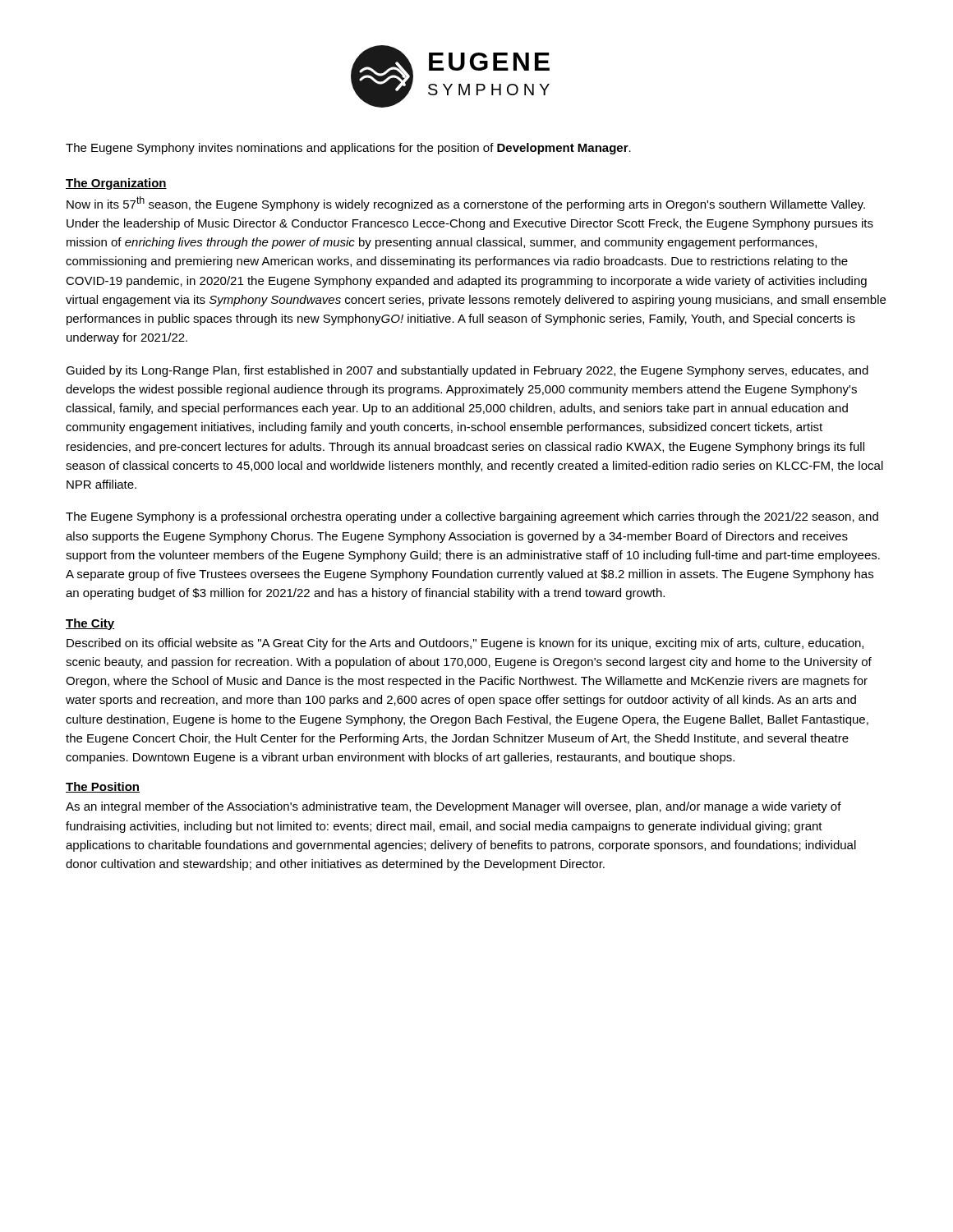Navigate to the text block starting "The Organization"
Image resolution: width=953 pixels, height=1232 pixels.
click(116, 182)
